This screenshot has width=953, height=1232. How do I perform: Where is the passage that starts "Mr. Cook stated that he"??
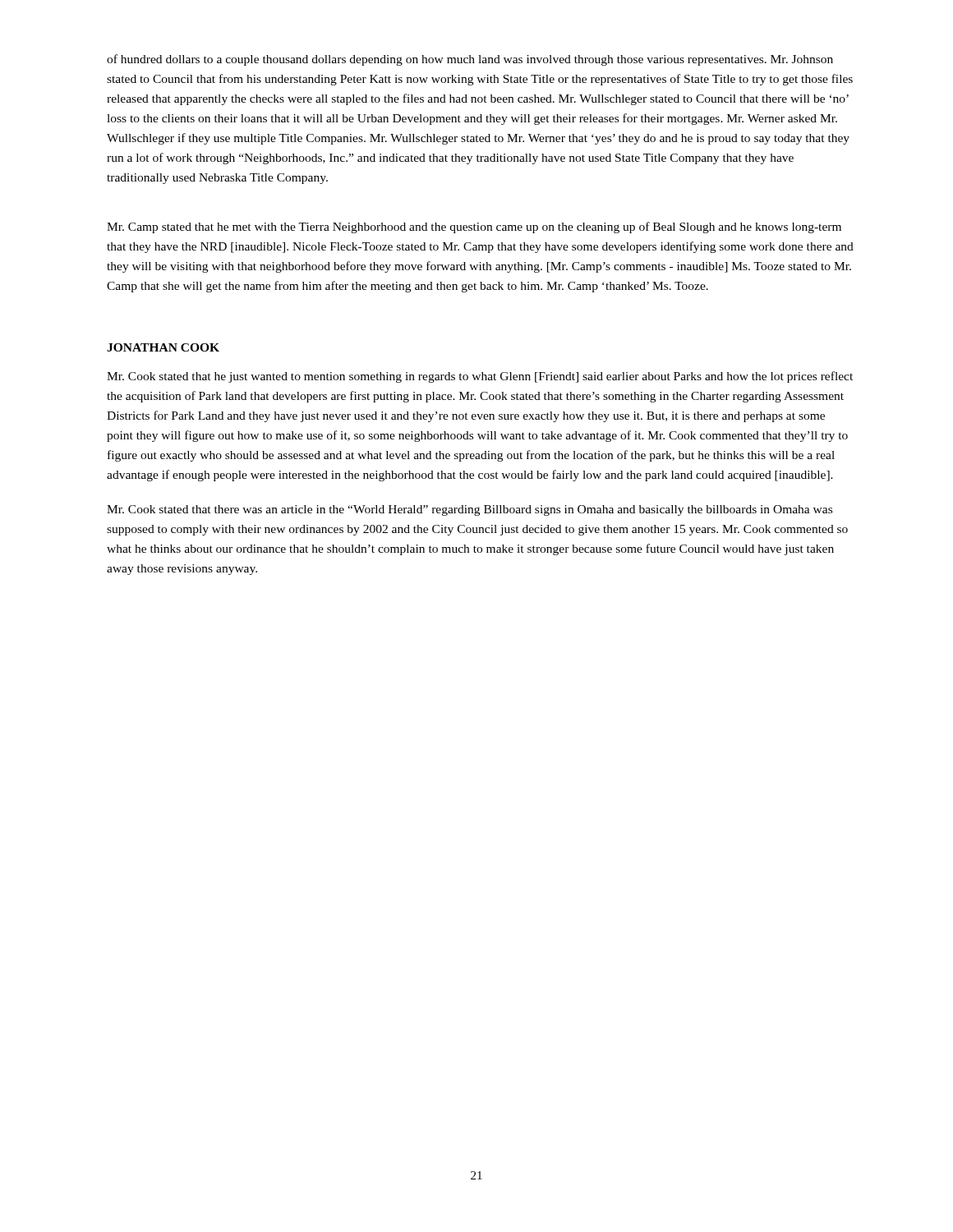click(481, 426)
